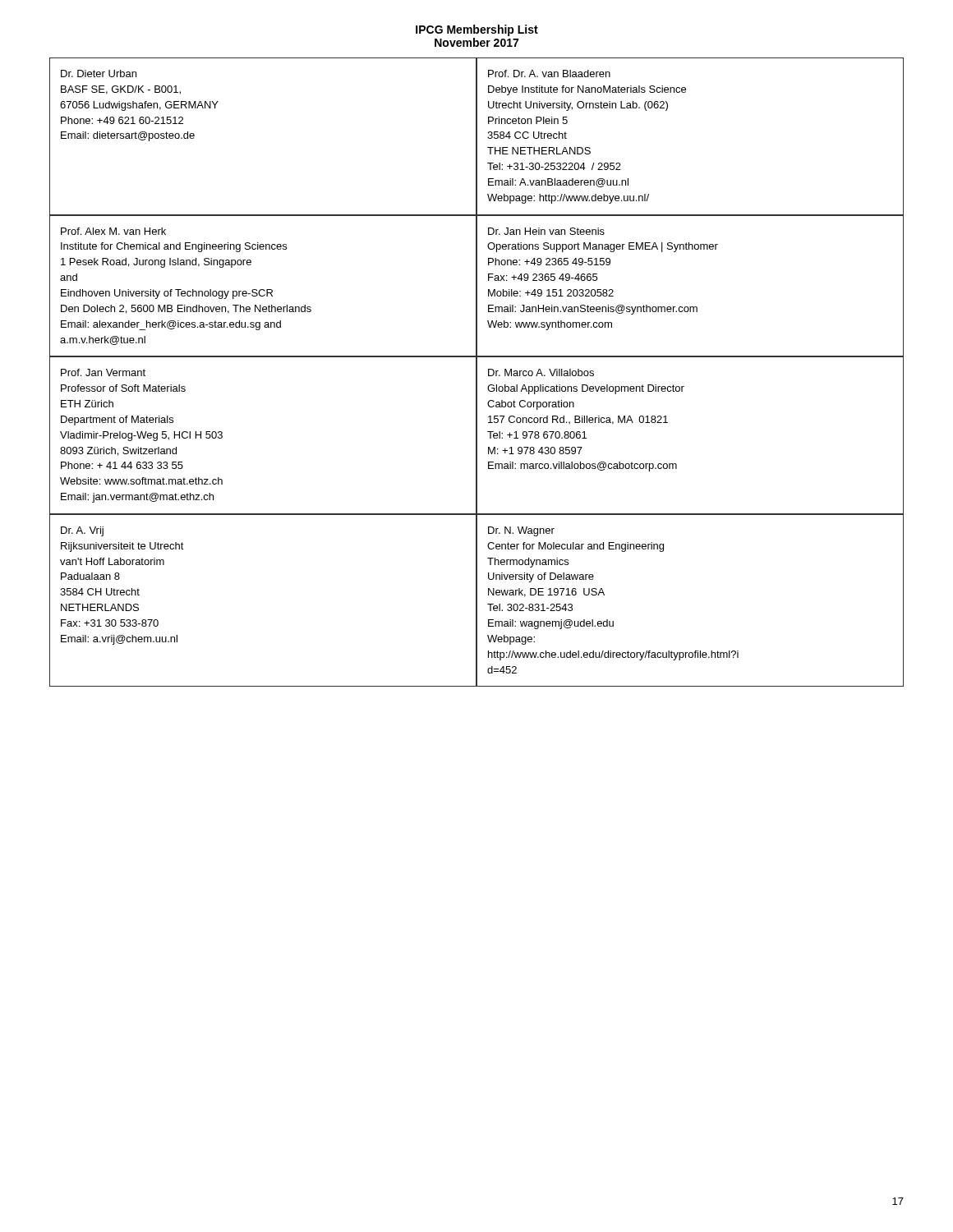Locate the text block containing "Dr. N. Wagner Center"
The image size is (953, 1232).
coord(613,600)
